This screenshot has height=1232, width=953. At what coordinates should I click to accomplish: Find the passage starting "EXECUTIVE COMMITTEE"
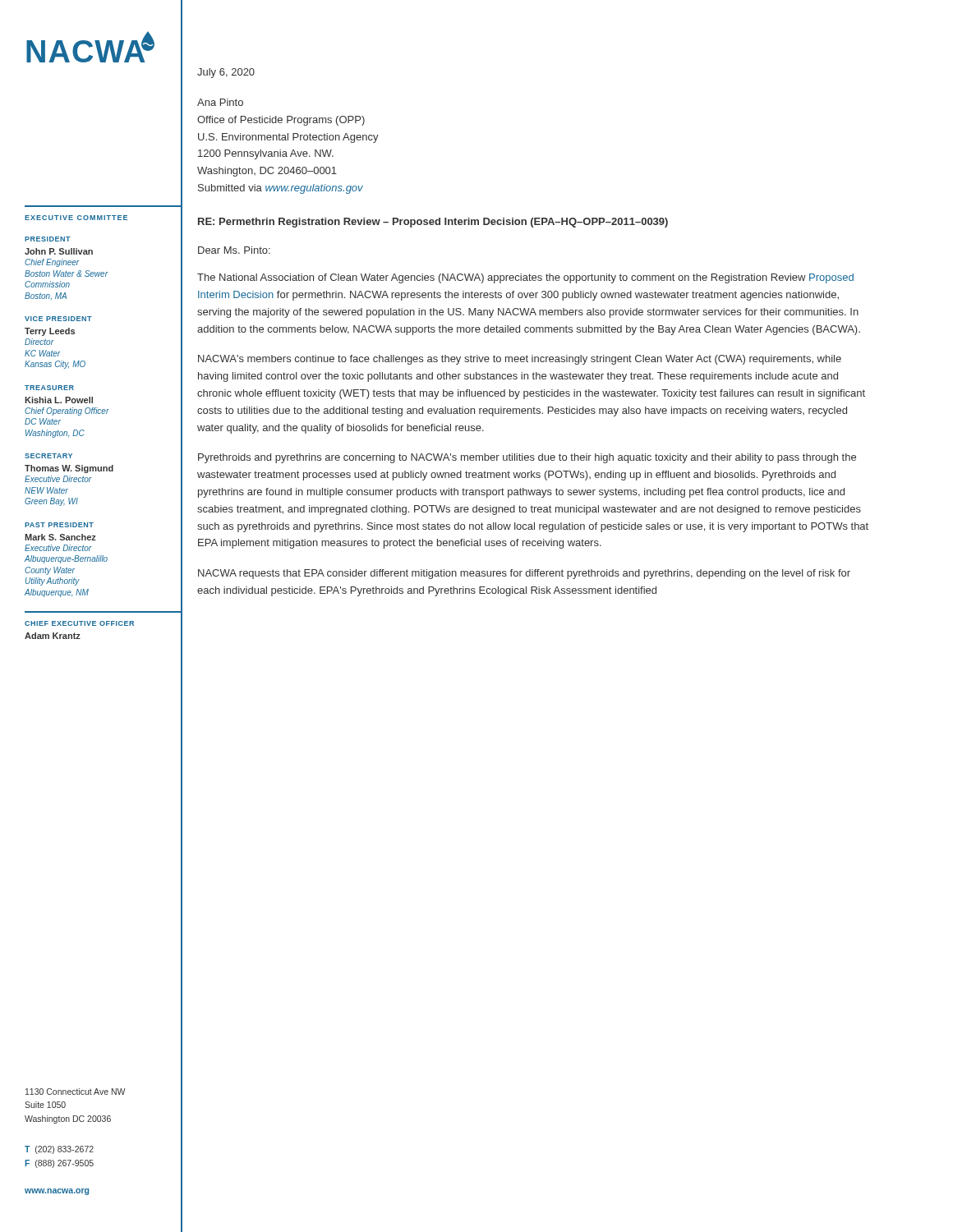(77, 218)
